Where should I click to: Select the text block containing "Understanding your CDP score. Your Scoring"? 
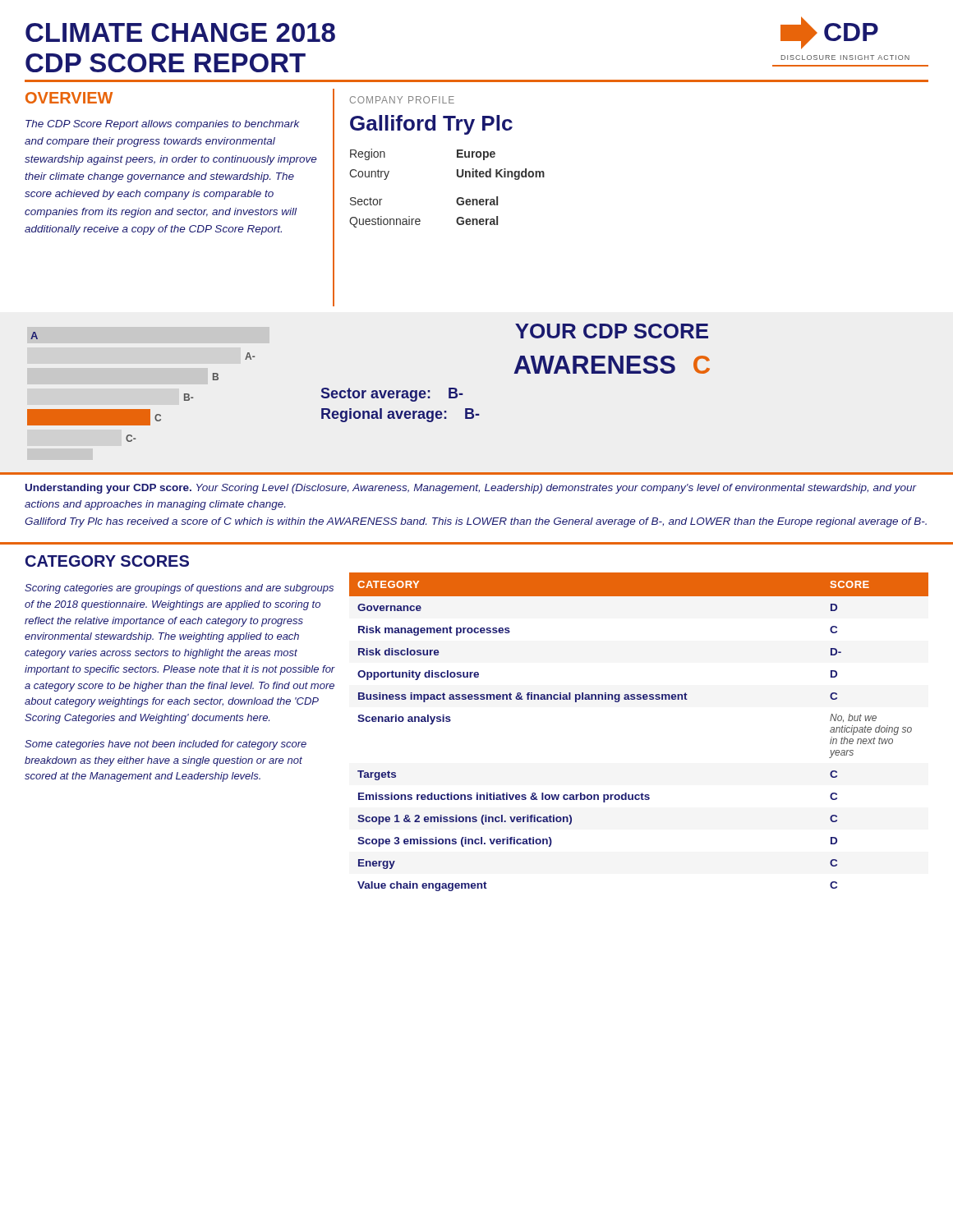[x=471, y=489]
